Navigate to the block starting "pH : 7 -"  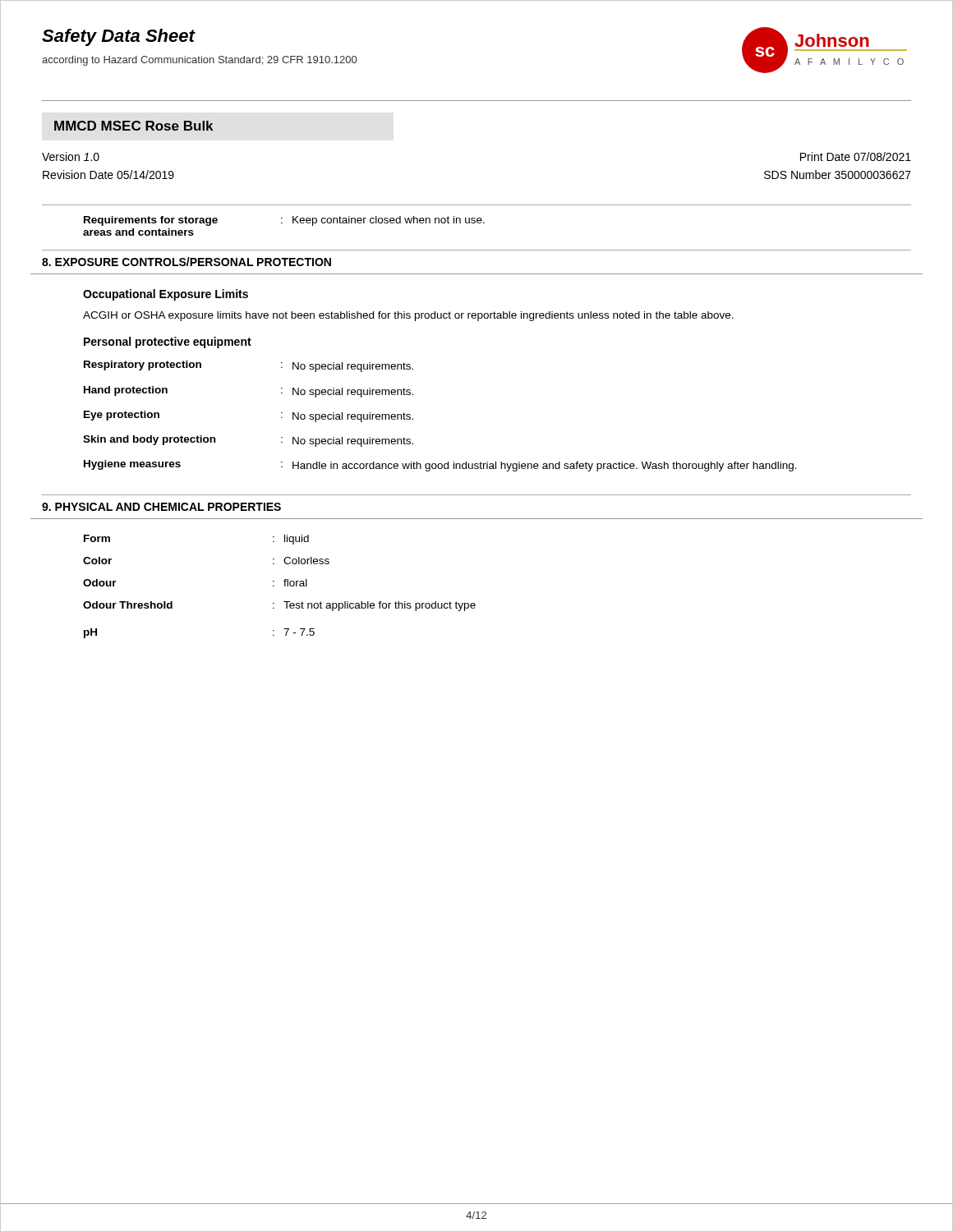(x=93, y=632)
